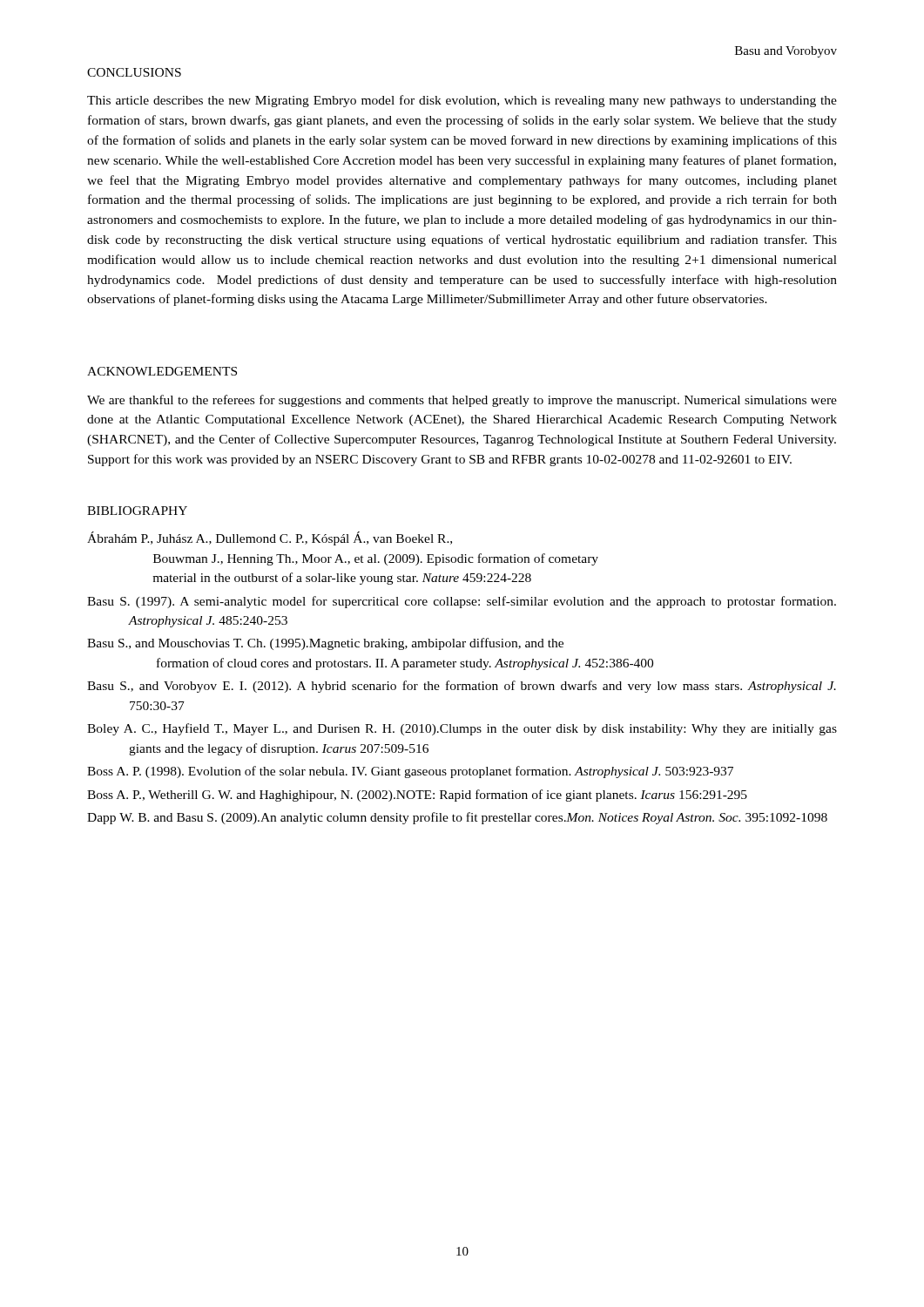Select the text block with the text "We are thankful to the referees"
This screenshot has width=924, height=1307.
click(x=462, y=429)
